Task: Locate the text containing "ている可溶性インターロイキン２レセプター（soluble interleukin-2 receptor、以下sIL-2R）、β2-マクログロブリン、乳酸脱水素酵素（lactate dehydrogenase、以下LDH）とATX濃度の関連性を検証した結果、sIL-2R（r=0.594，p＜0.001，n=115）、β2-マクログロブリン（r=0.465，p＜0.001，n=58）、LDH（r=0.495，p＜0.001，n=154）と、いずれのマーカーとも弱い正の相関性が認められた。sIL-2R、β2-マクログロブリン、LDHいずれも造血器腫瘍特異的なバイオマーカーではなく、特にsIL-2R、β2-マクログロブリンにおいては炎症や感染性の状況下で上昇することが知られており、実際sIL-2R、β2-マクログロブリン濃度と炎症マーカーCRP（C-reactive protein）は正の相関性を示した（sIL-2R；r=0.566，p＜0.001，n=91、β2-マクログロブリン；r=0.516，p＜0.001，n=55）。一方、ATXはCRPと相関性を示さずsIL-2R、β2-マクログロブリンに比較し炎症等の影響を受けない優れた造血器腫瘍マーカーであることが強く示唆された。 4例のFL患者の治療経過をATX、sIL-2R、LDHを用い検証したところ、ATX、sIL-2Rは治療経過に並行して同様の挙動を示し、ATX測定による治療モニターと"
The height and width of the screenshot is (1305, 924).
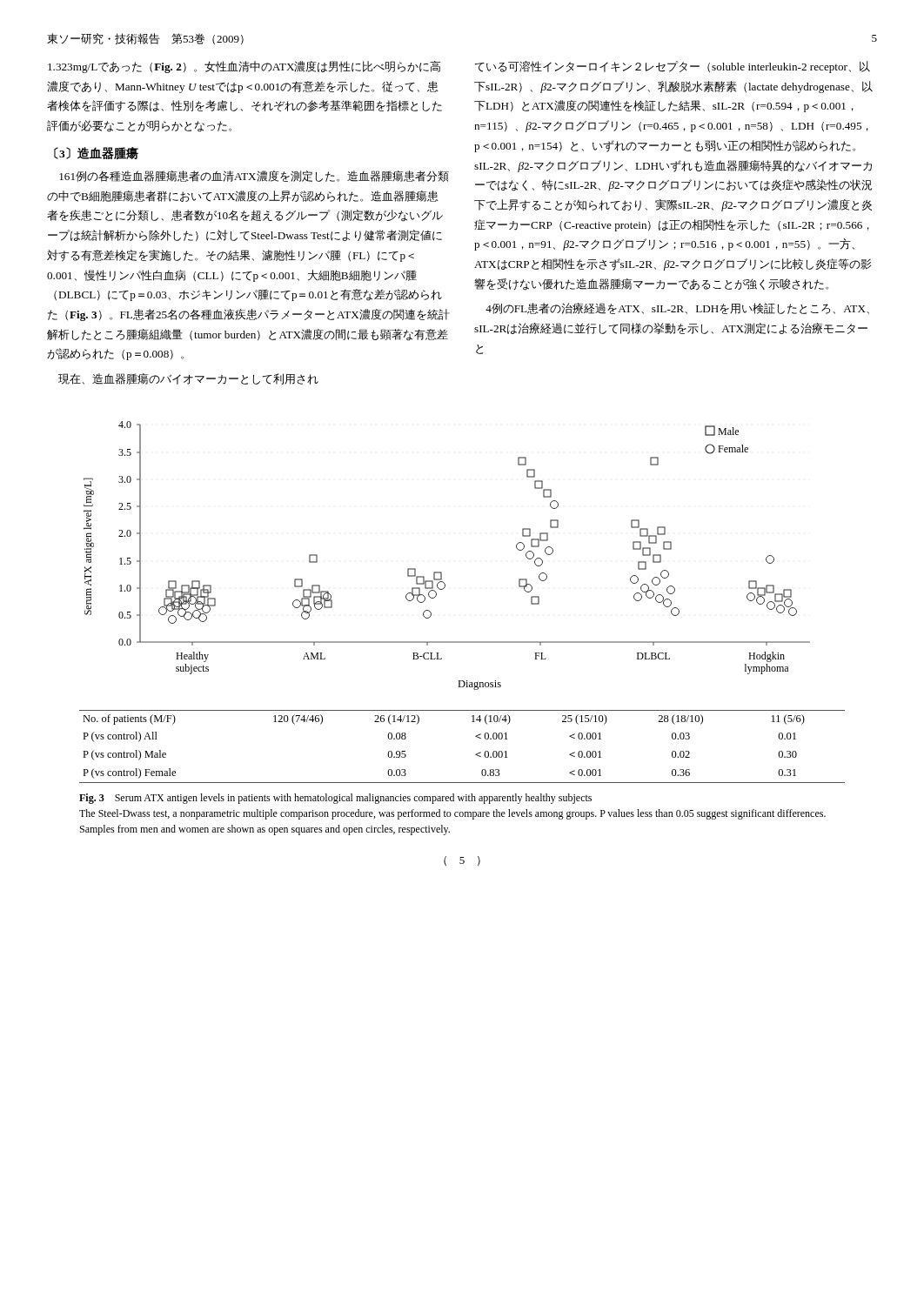Action: [x=676, y=208]
